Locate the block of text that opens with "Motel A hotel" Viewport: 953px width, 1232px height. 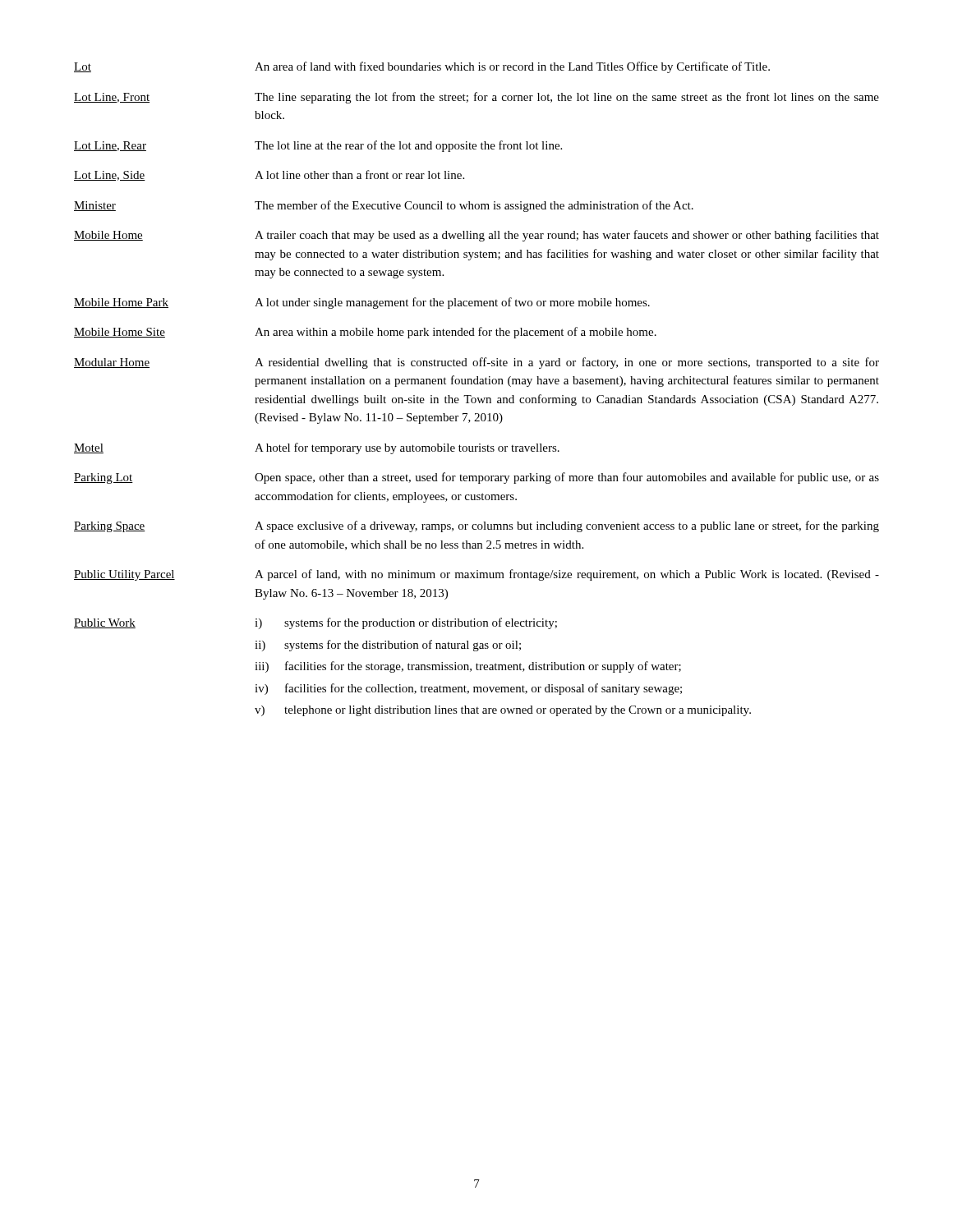476,447
